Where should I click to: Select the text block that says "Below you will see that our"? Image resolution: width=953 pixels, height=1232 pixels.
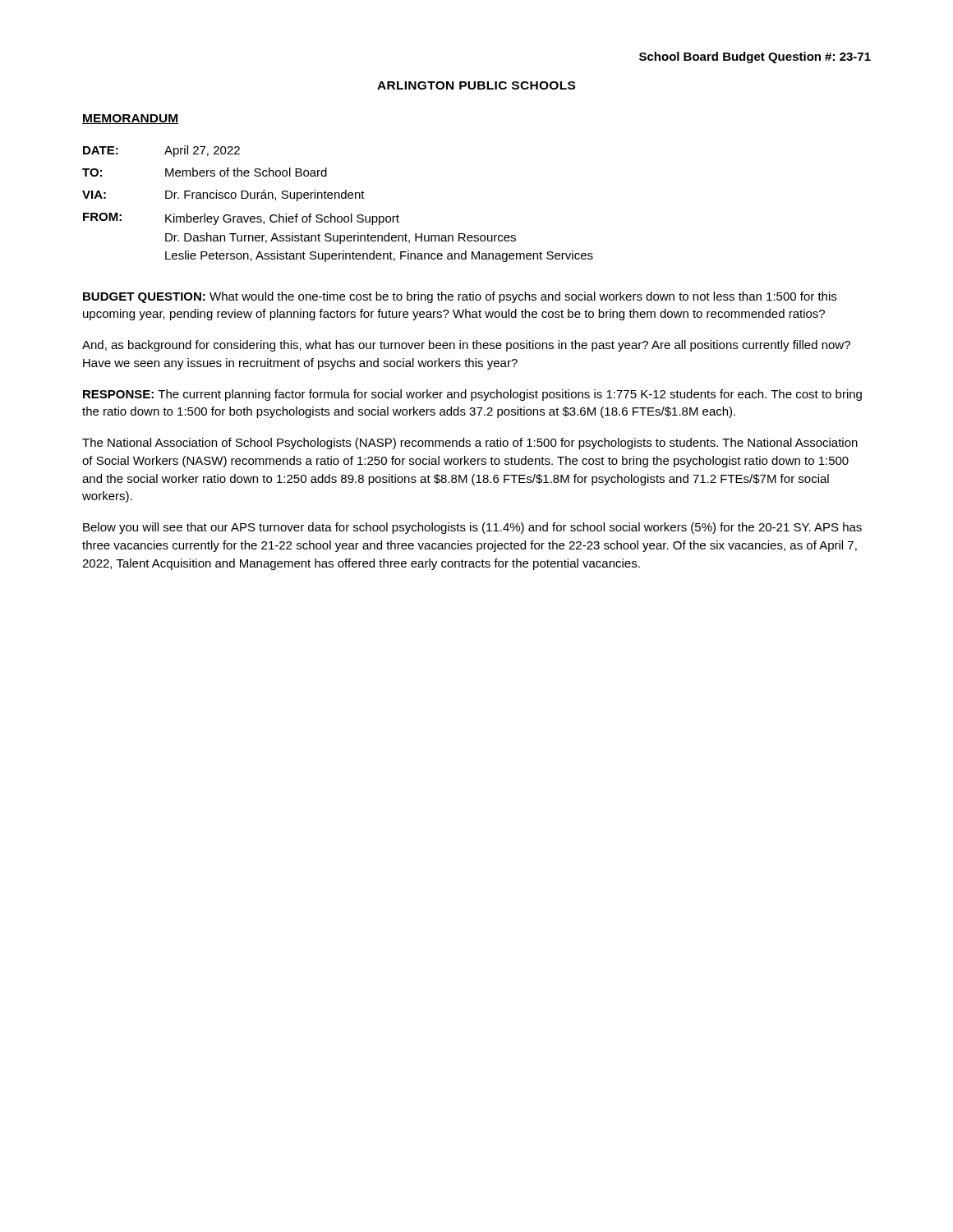tap(472, 545)
